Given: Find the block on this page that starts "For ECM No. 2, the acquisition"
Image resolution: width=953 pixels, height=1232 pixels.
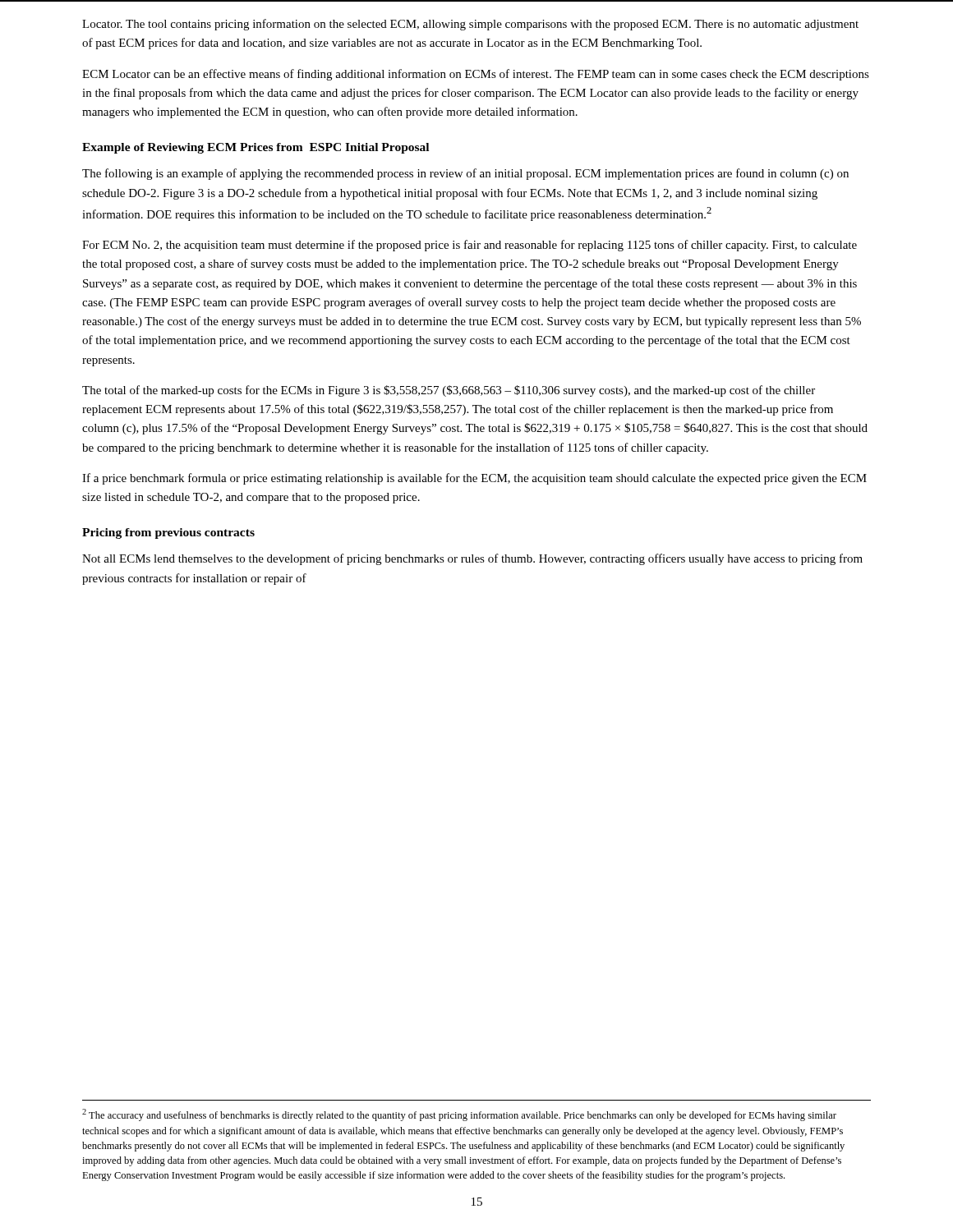Looking at the screenshot, I should pyautogui.click(x=472, y=302).
